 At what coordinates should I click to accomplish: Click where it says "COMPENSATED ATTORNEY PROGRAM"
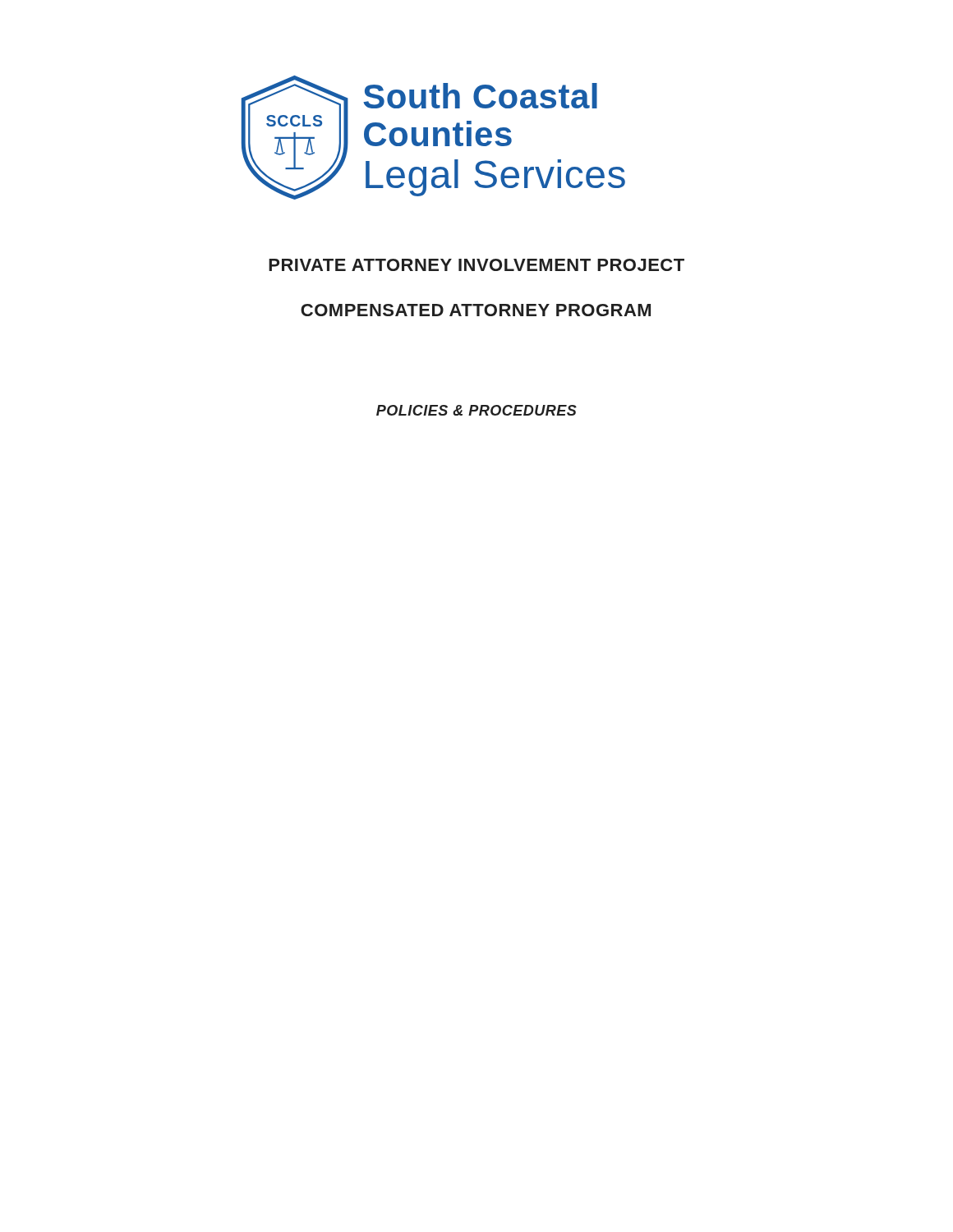tap(476, 310)
